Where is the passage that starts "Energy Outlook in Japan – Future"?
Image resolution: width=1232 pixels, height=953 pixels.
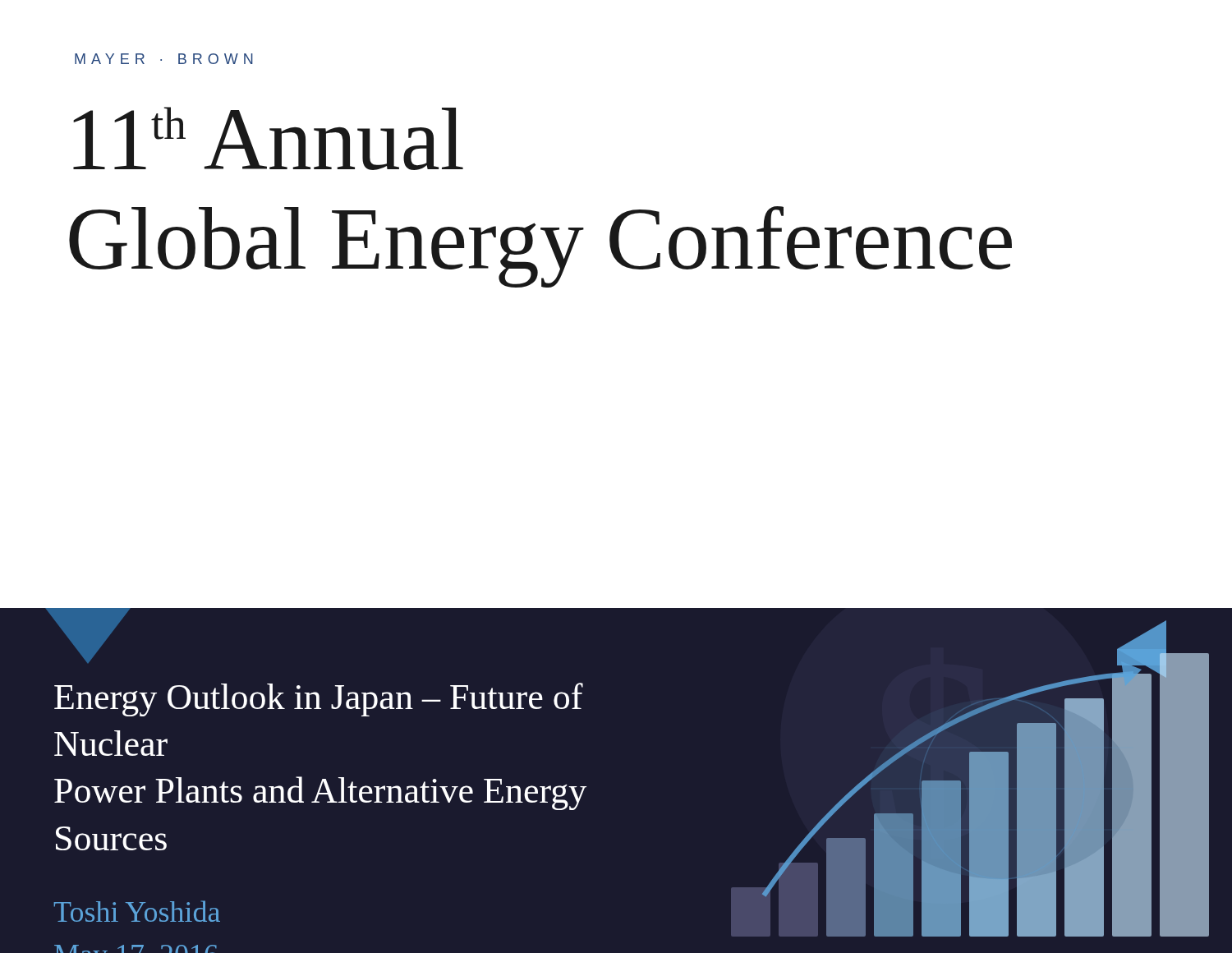click(x=320, y=768)
